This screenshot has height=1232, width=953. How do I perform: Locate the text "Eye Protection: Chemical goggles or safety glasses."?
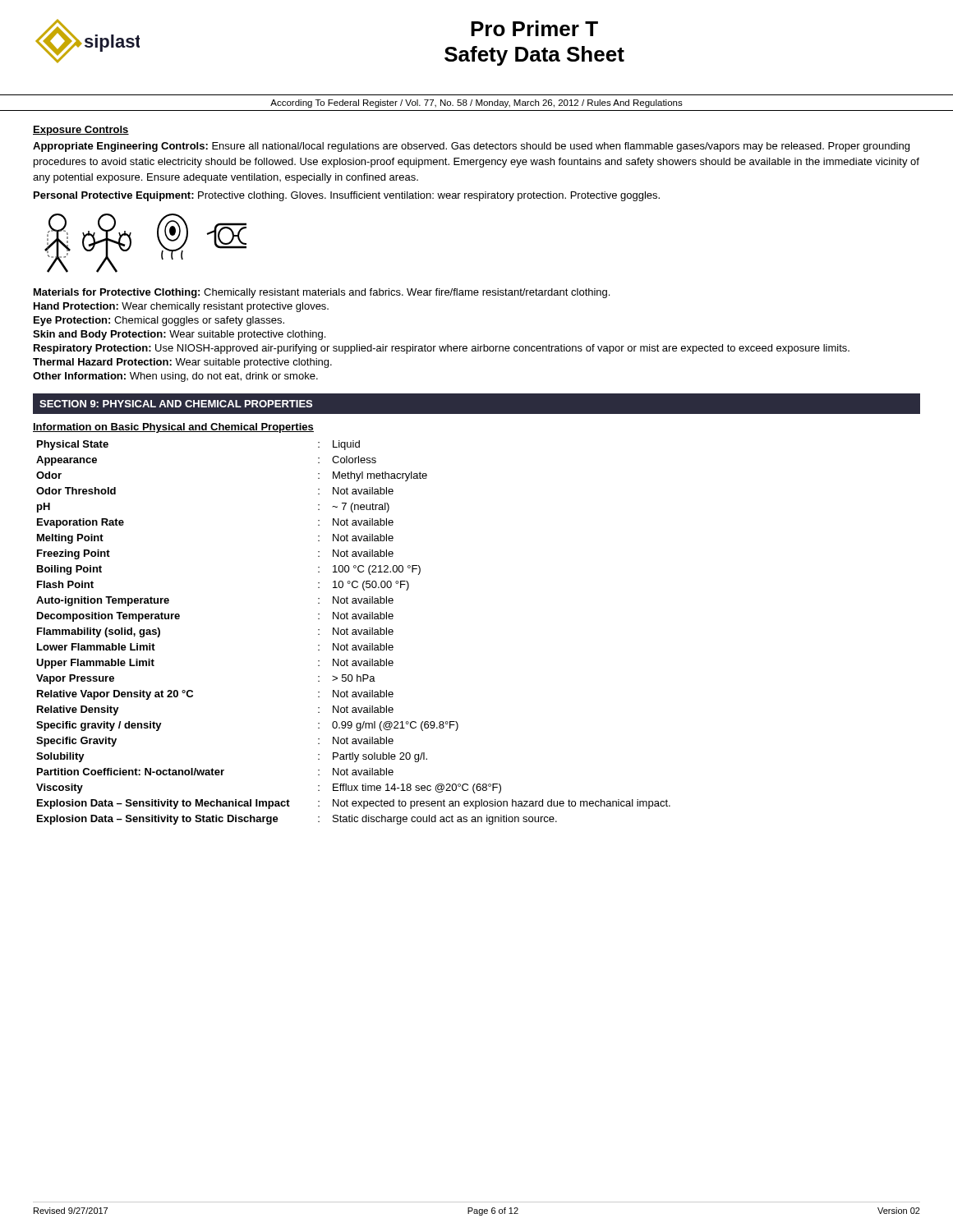[x=159, y=321]
